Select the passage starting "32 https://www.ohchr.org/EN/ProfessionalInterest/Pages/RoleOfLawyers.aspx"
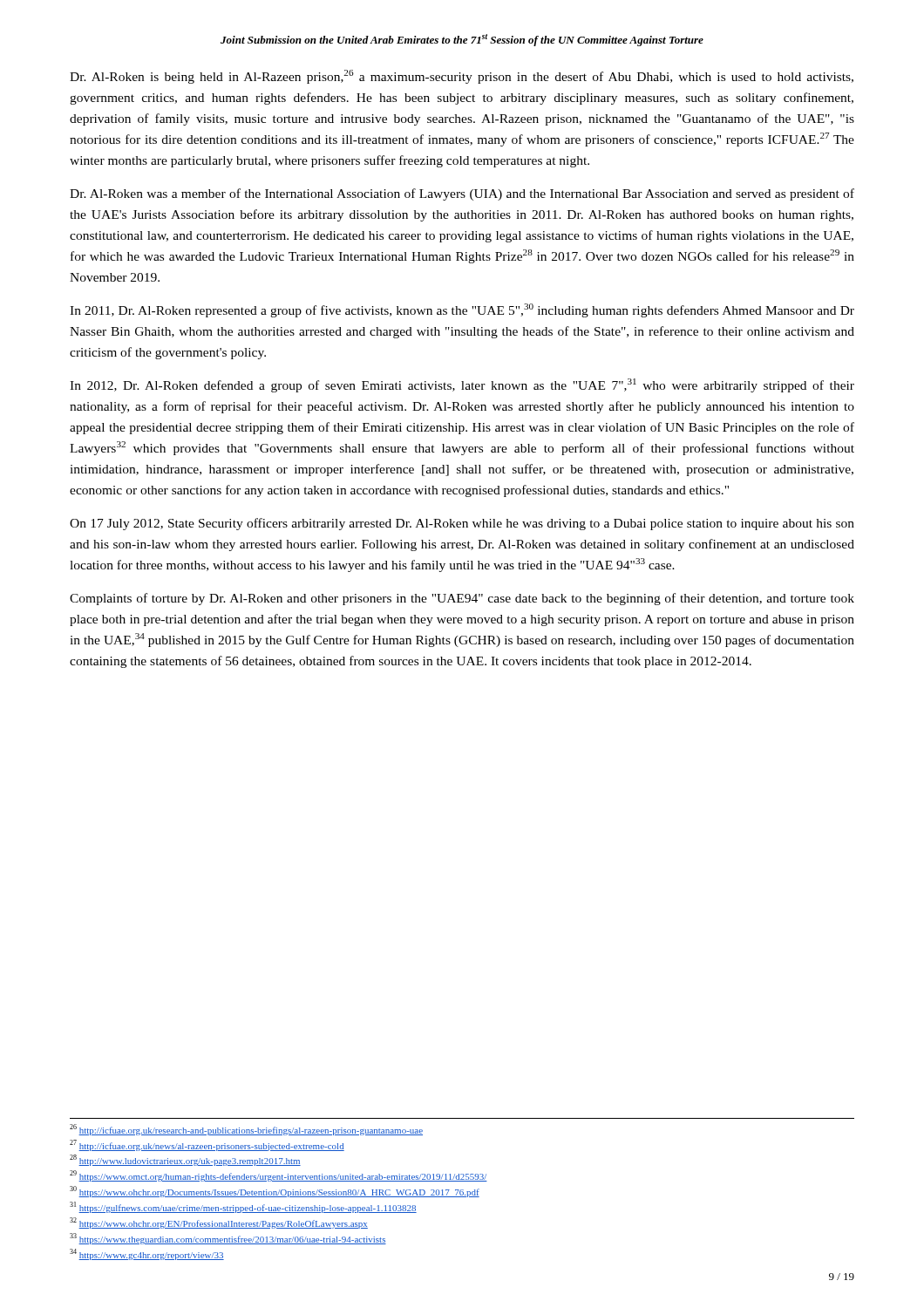Screen dimensions: 1308x924 [x=219, y=1223]
